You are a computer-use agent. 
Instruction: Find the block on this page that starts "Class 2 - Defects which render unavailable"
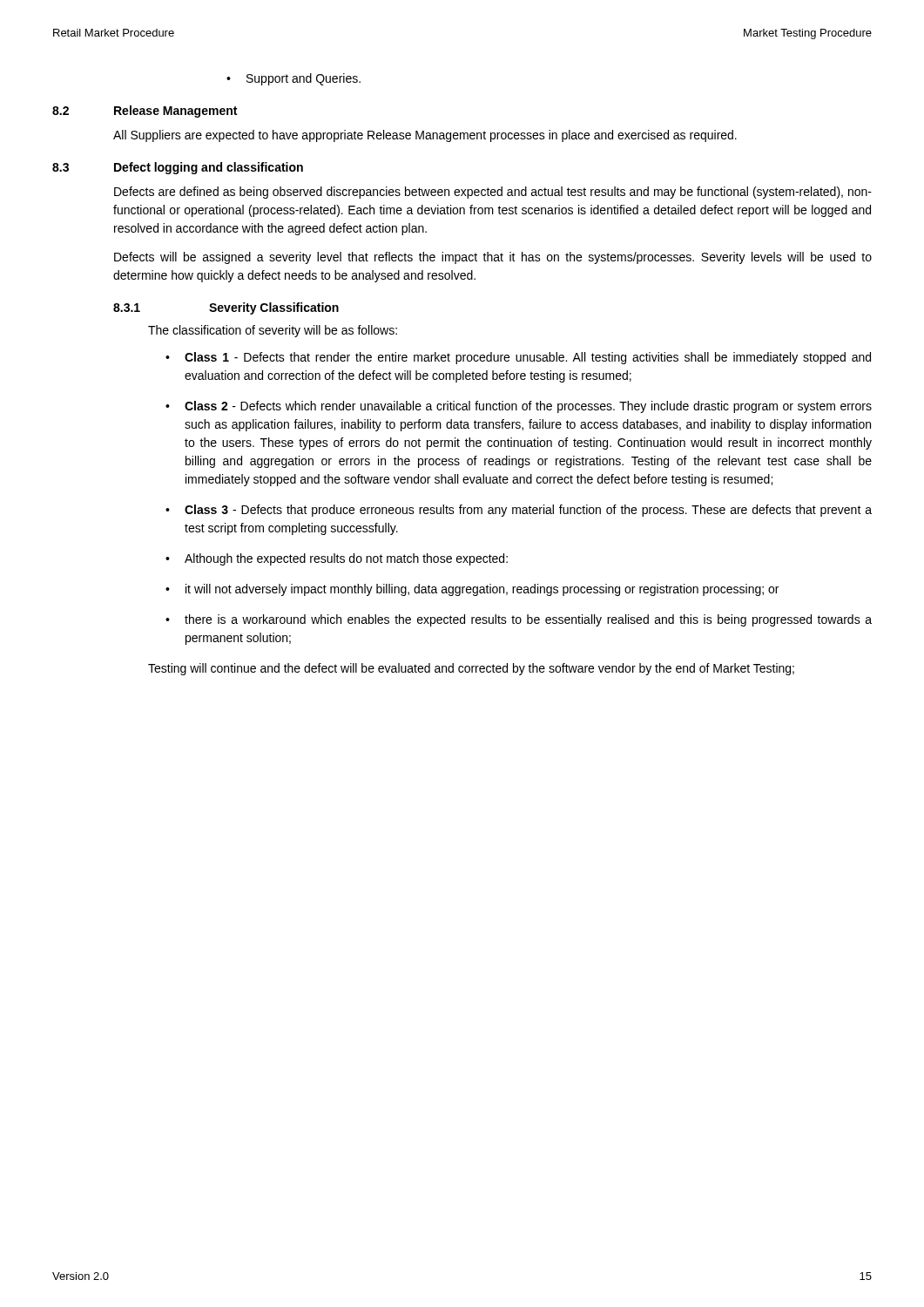point(528,443)
